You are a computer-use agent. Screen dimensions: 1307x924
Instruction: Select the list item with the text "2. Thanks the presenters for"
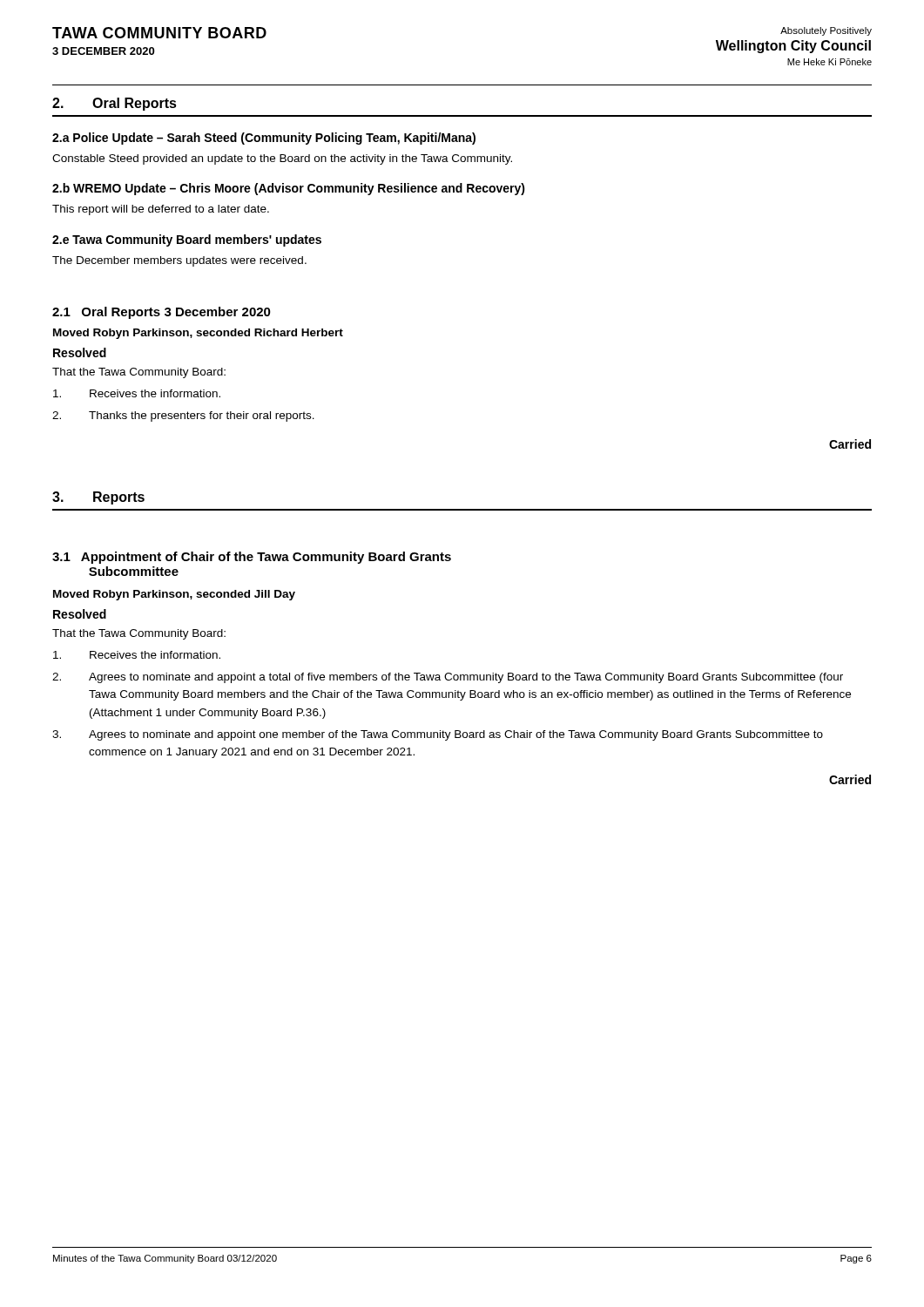click(183, 416)
